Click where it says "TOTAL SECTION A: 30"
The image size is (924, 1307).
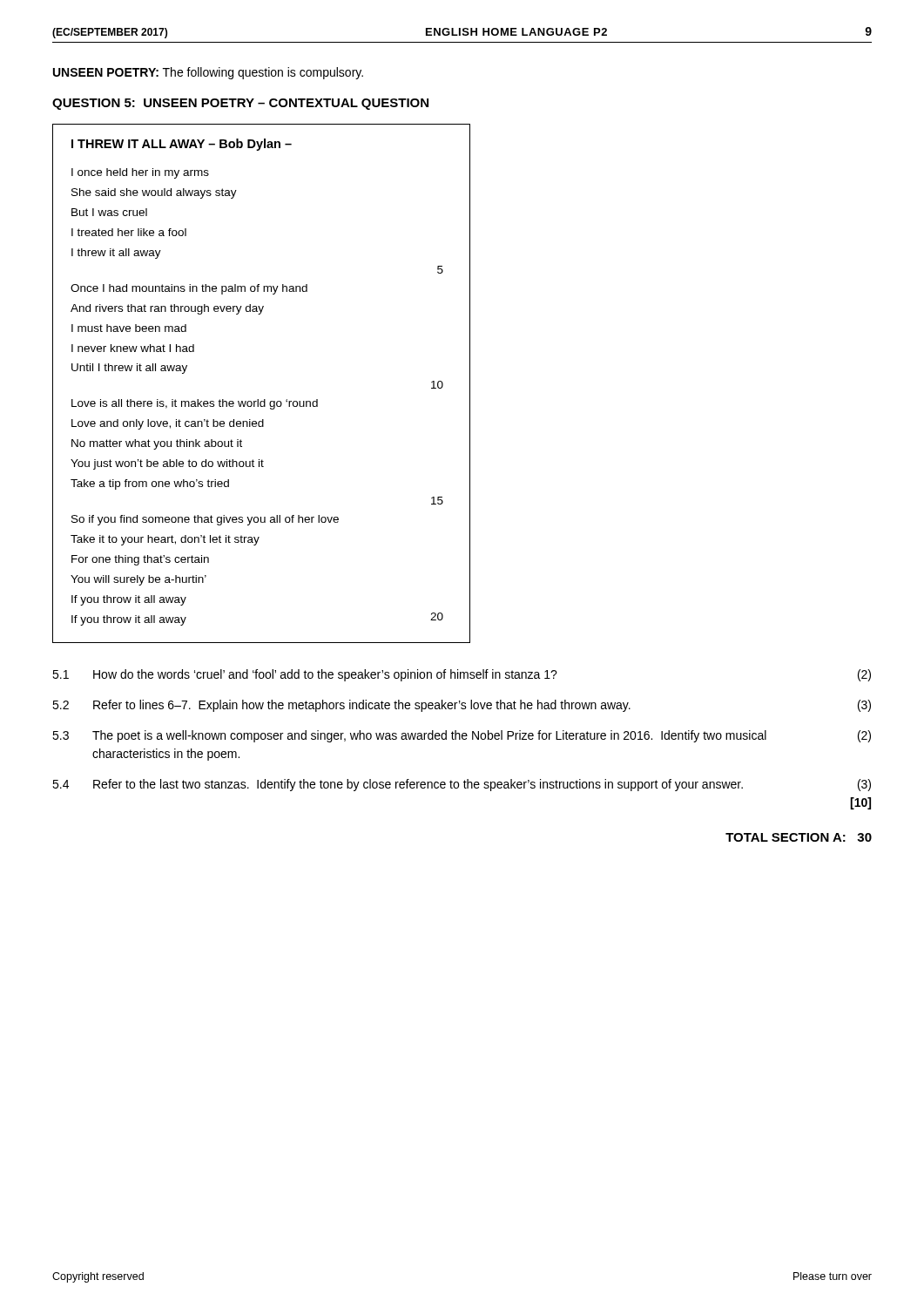(799, 837)
